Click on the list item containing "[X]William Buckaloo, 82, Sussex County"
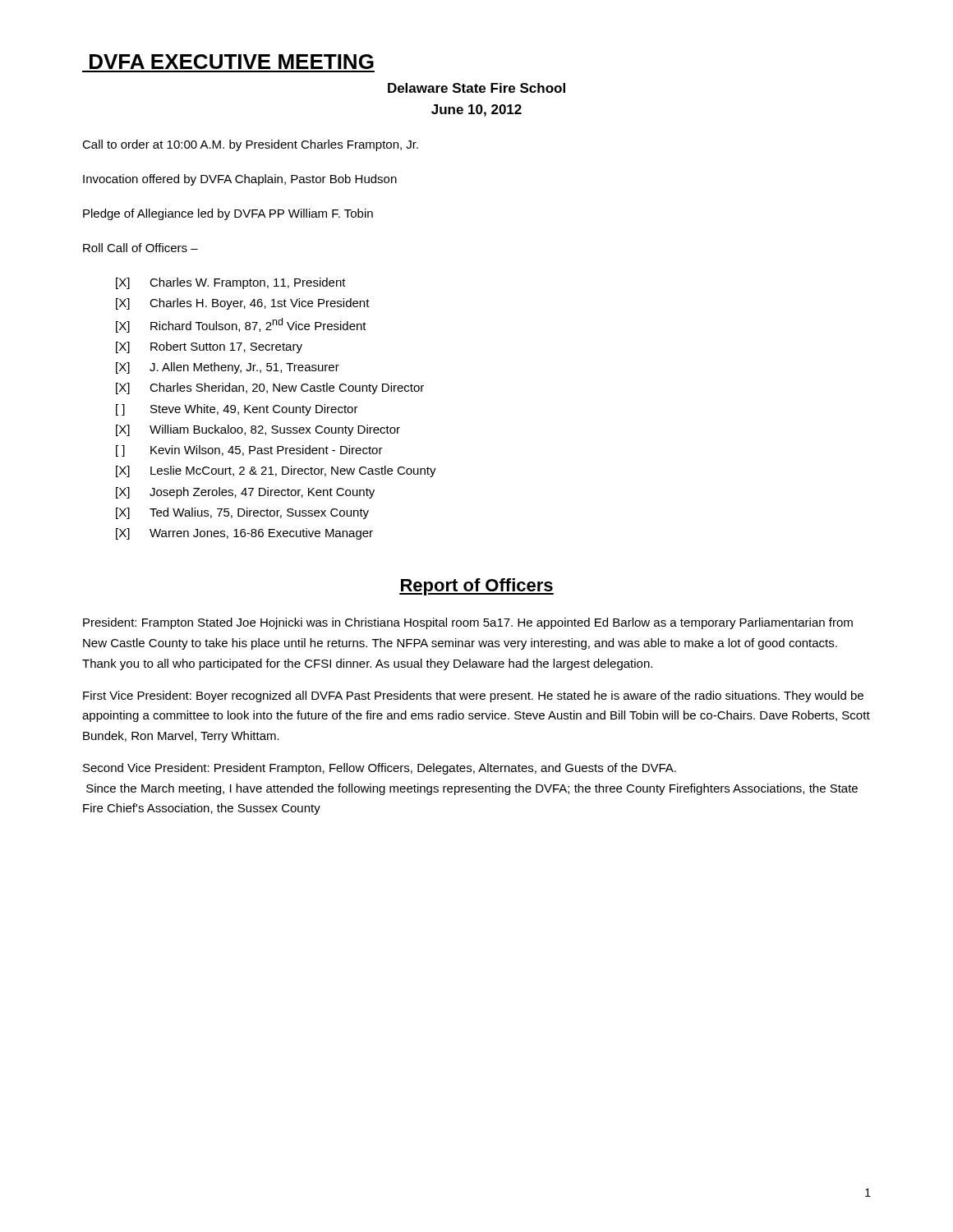Viewport: 953px width, 1232px height. (258, 430)
